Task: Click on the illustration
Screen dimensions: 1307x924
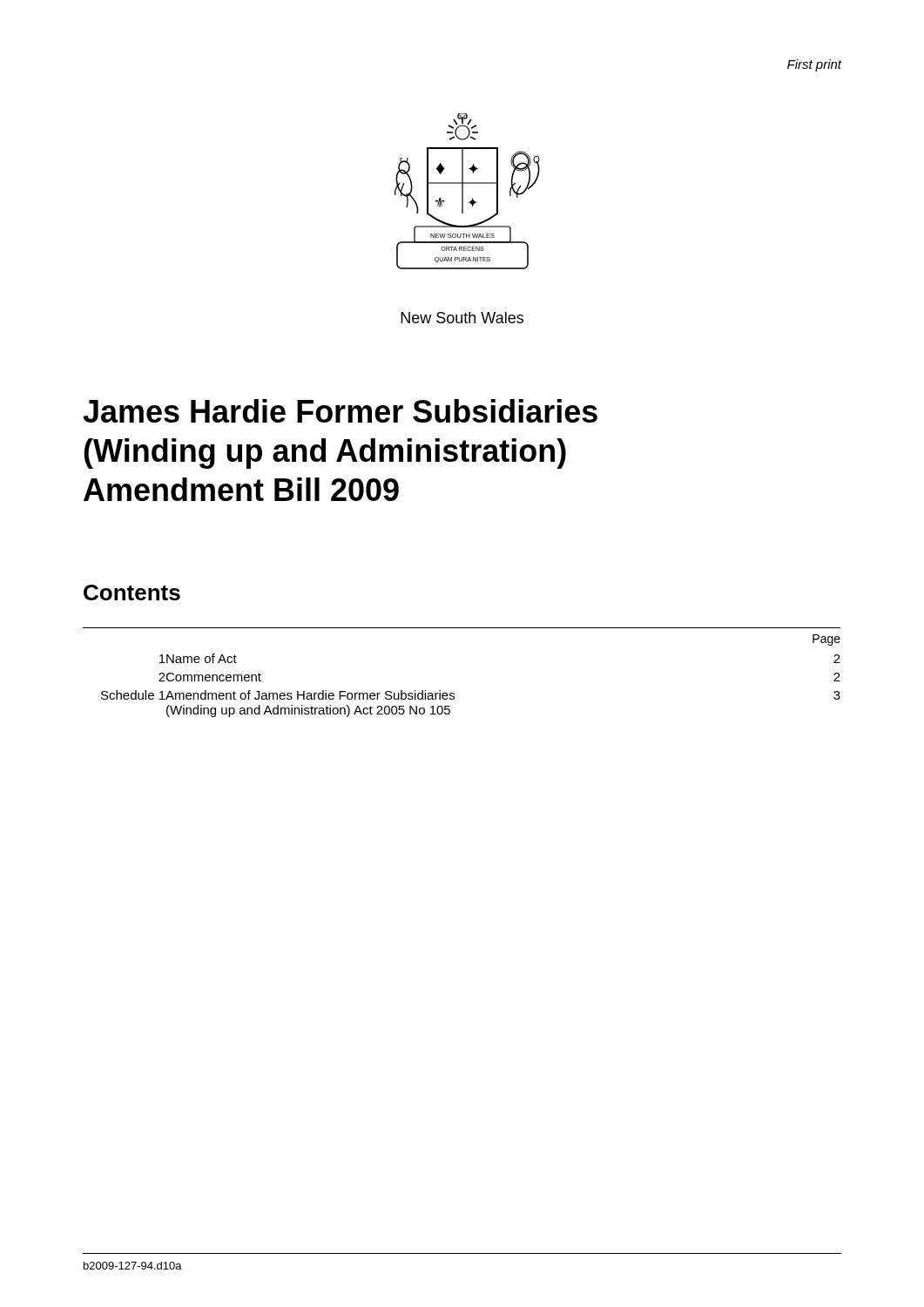Action: (462, 200)
